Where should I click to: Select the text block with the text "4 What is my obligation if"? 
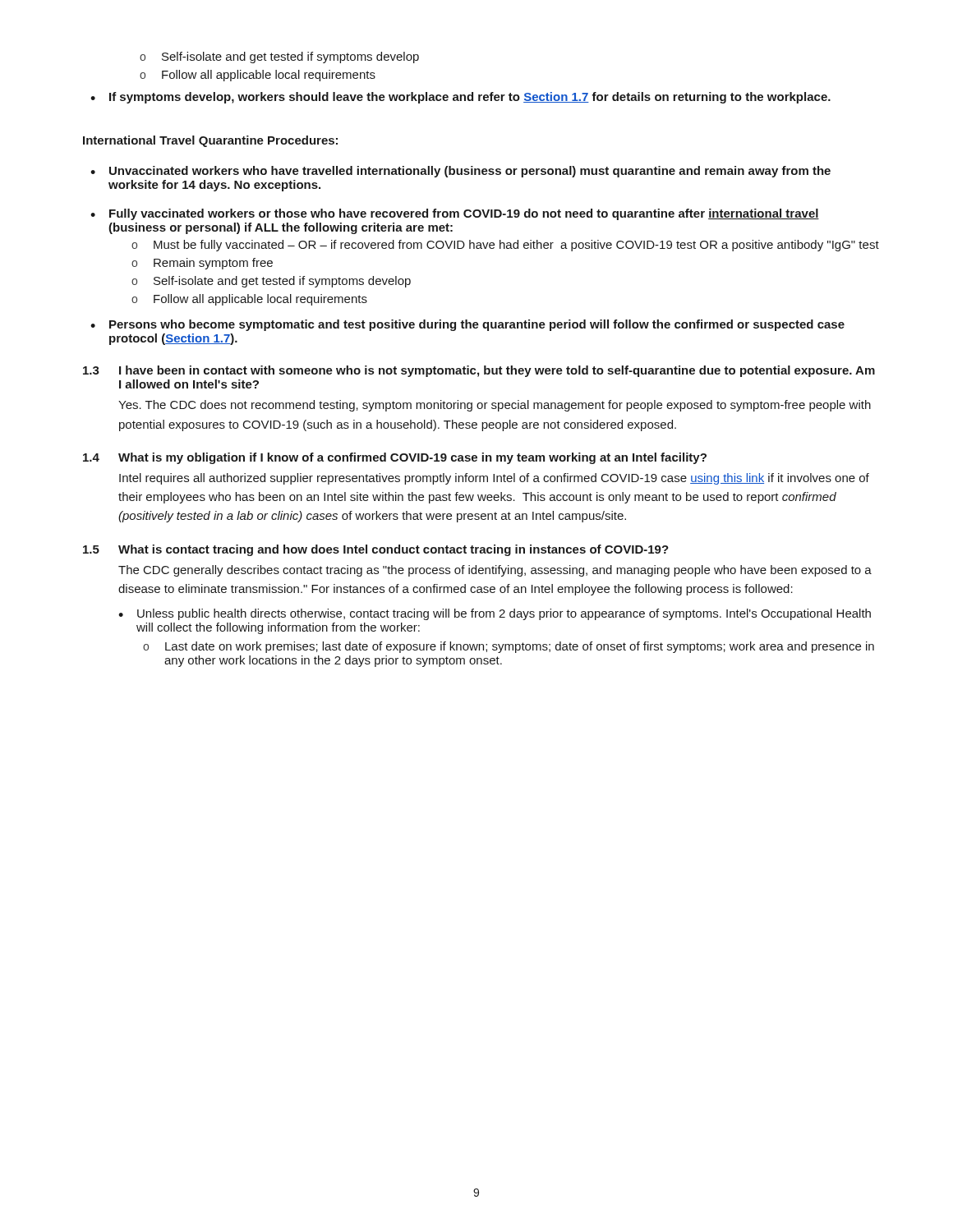(x=481, y=488)
